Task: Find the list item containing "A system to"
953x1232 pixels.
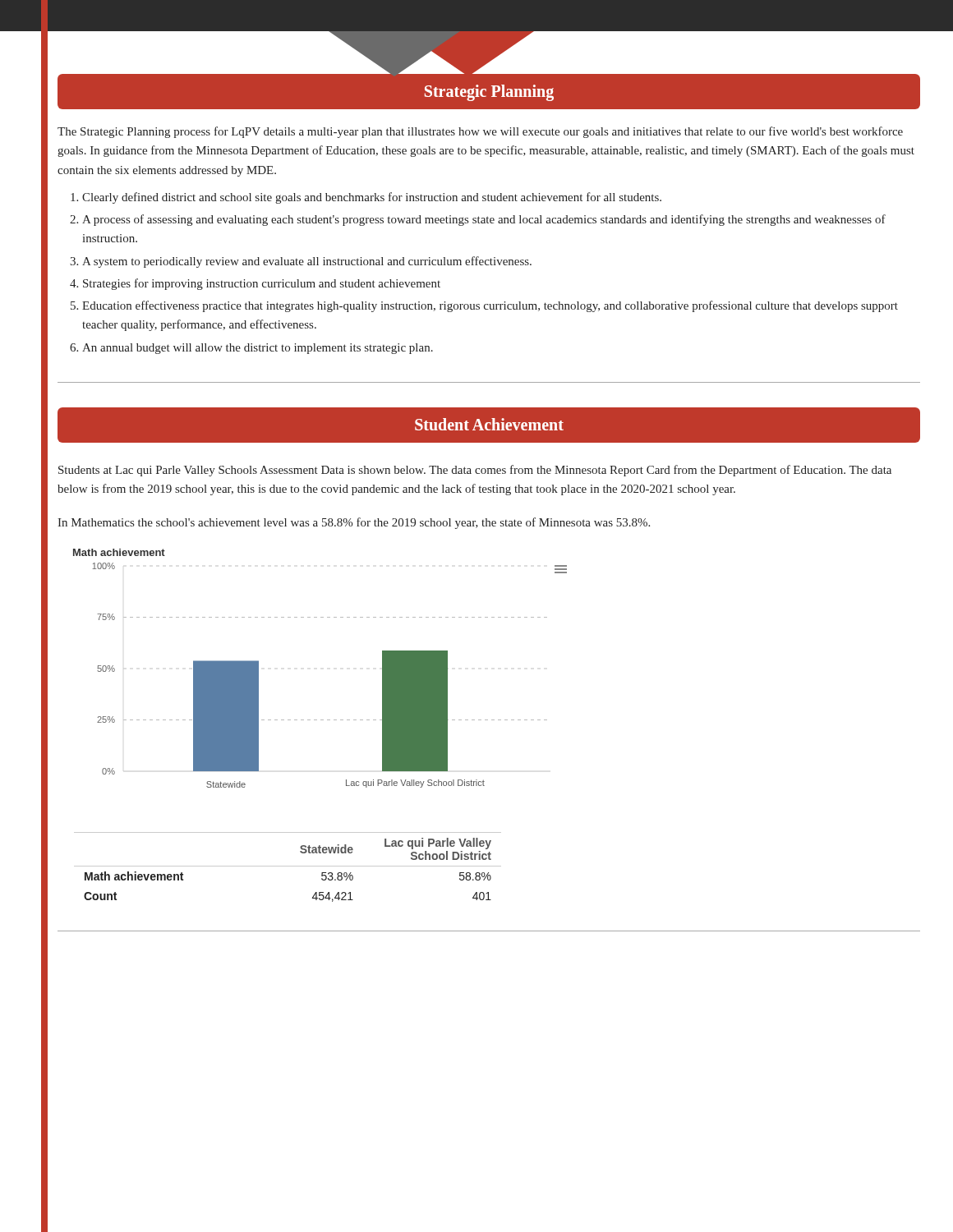Action: [307, 261]
